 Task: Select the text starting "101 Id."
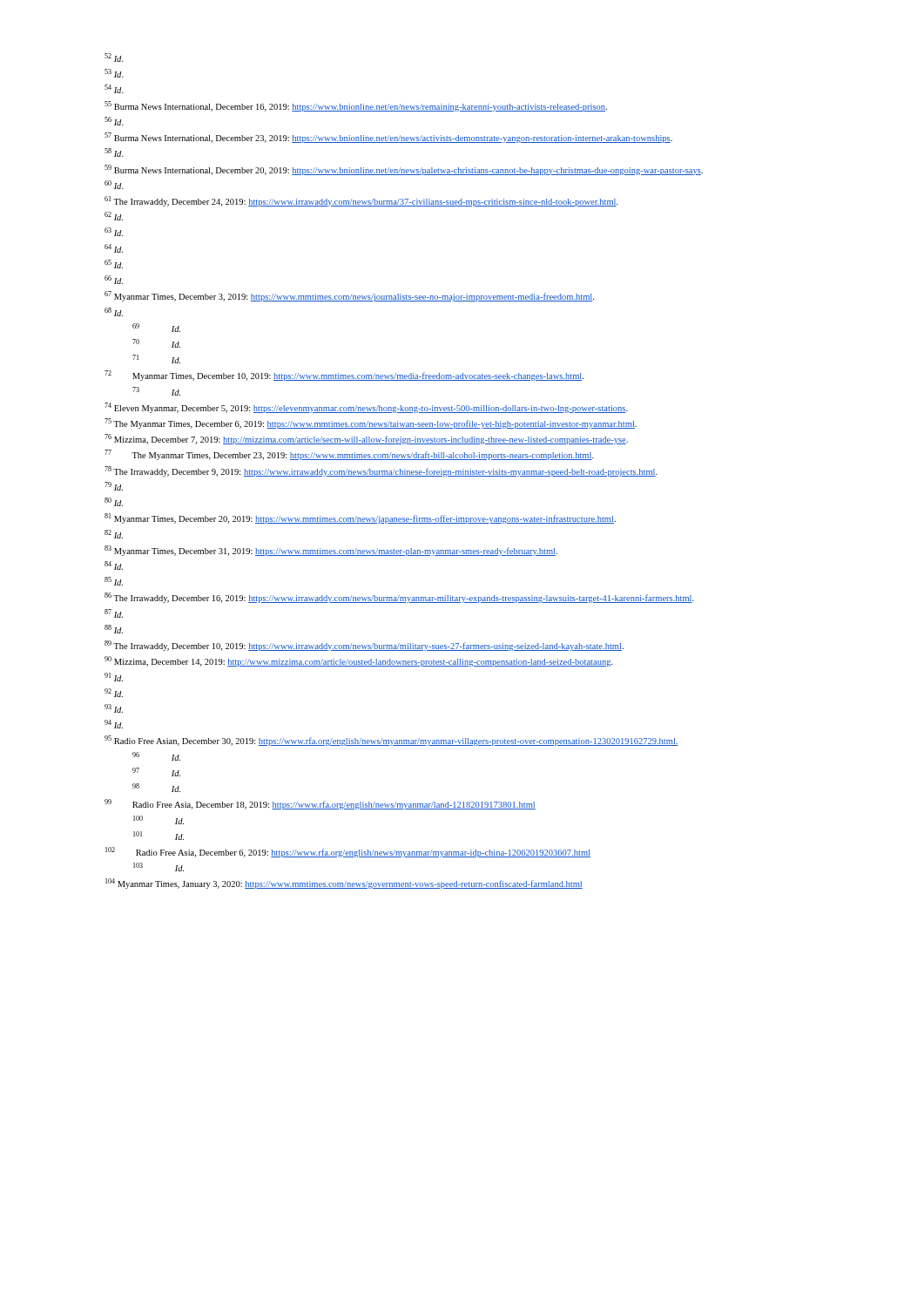pyautogui.click(x=137, y=836)
